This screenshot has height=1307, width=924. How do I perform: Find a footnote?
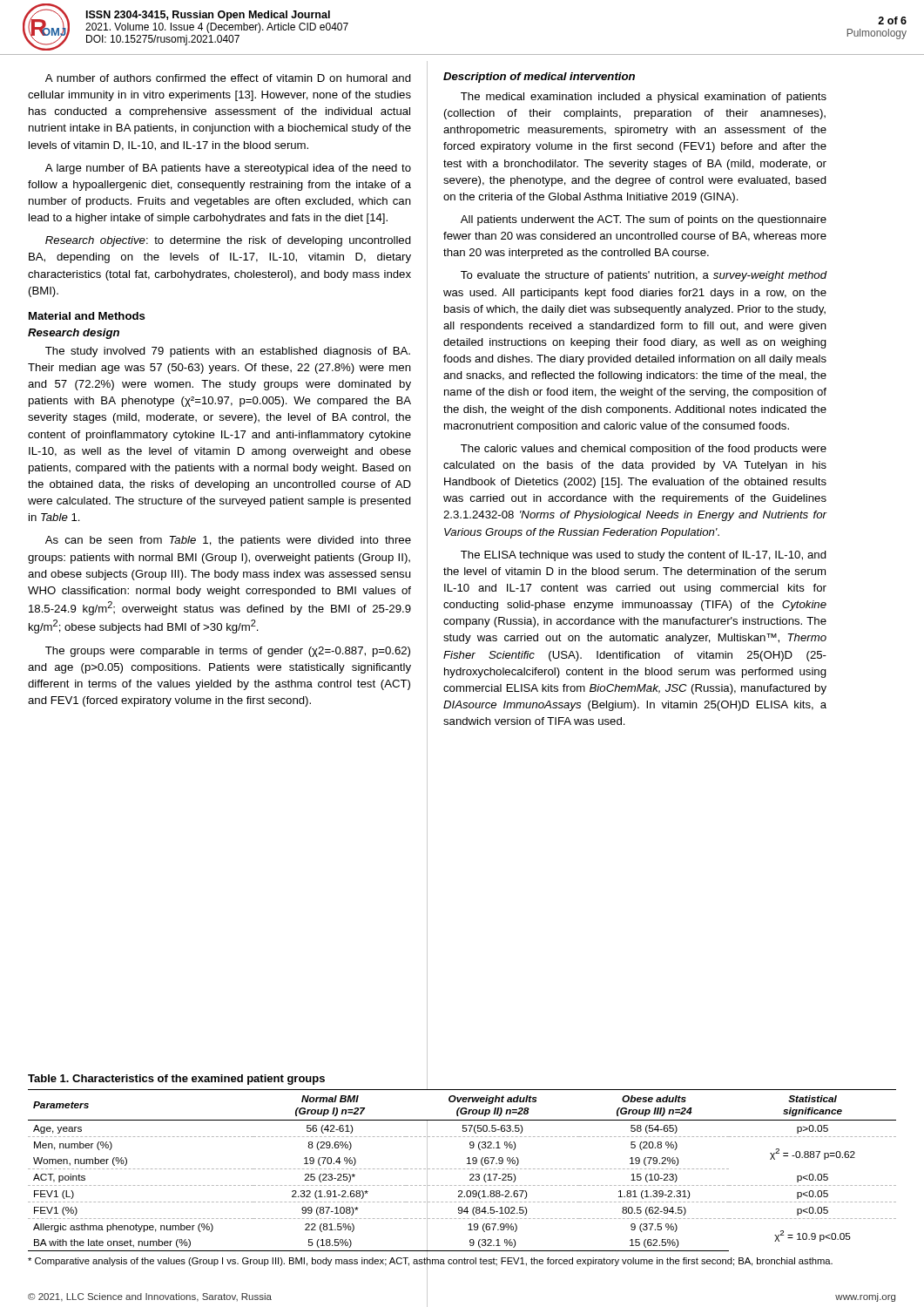[x=430, y=1261]
